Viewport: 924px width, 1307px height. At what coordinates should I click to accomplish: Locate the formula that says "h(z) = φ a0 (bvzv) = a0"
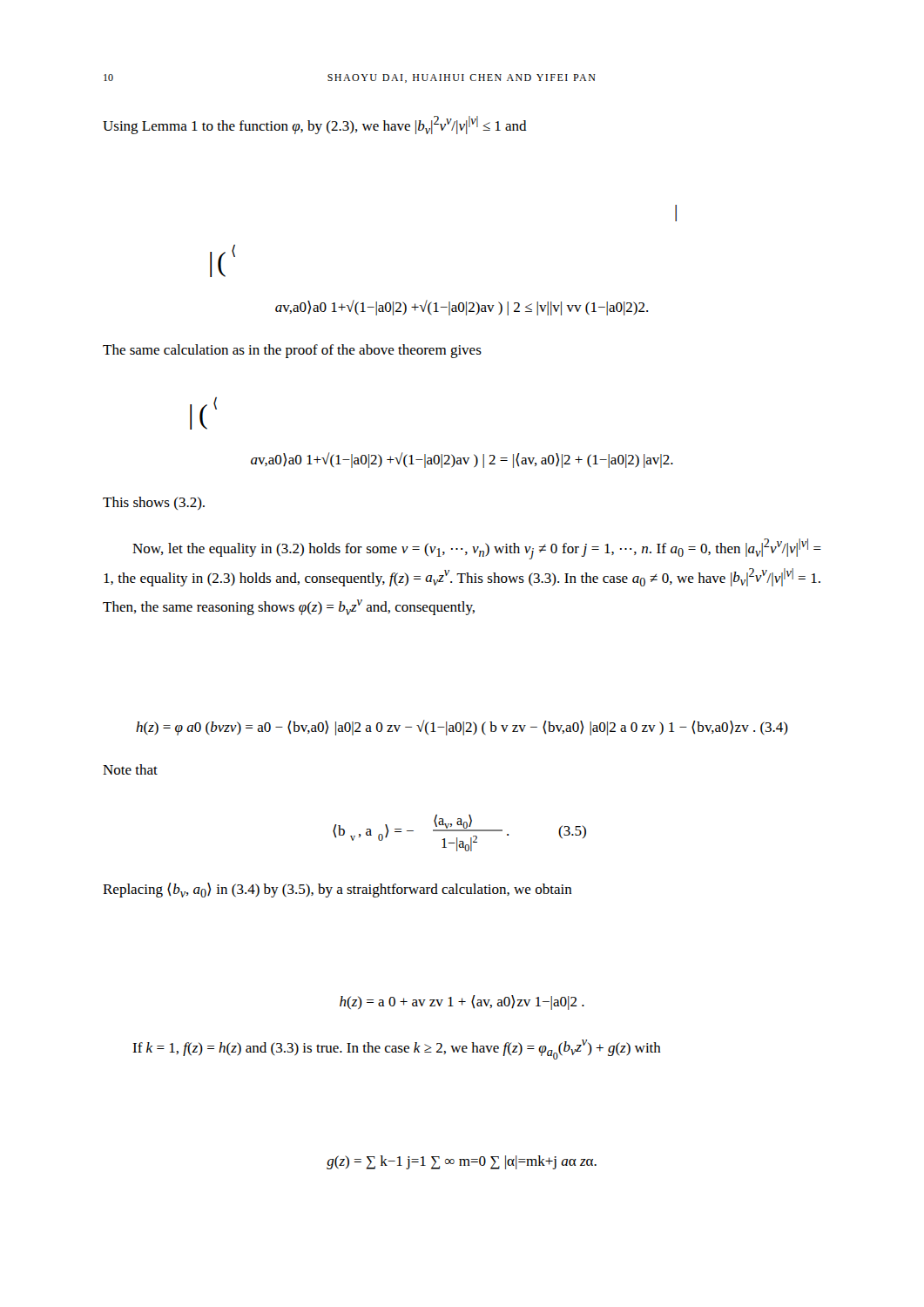462,728
